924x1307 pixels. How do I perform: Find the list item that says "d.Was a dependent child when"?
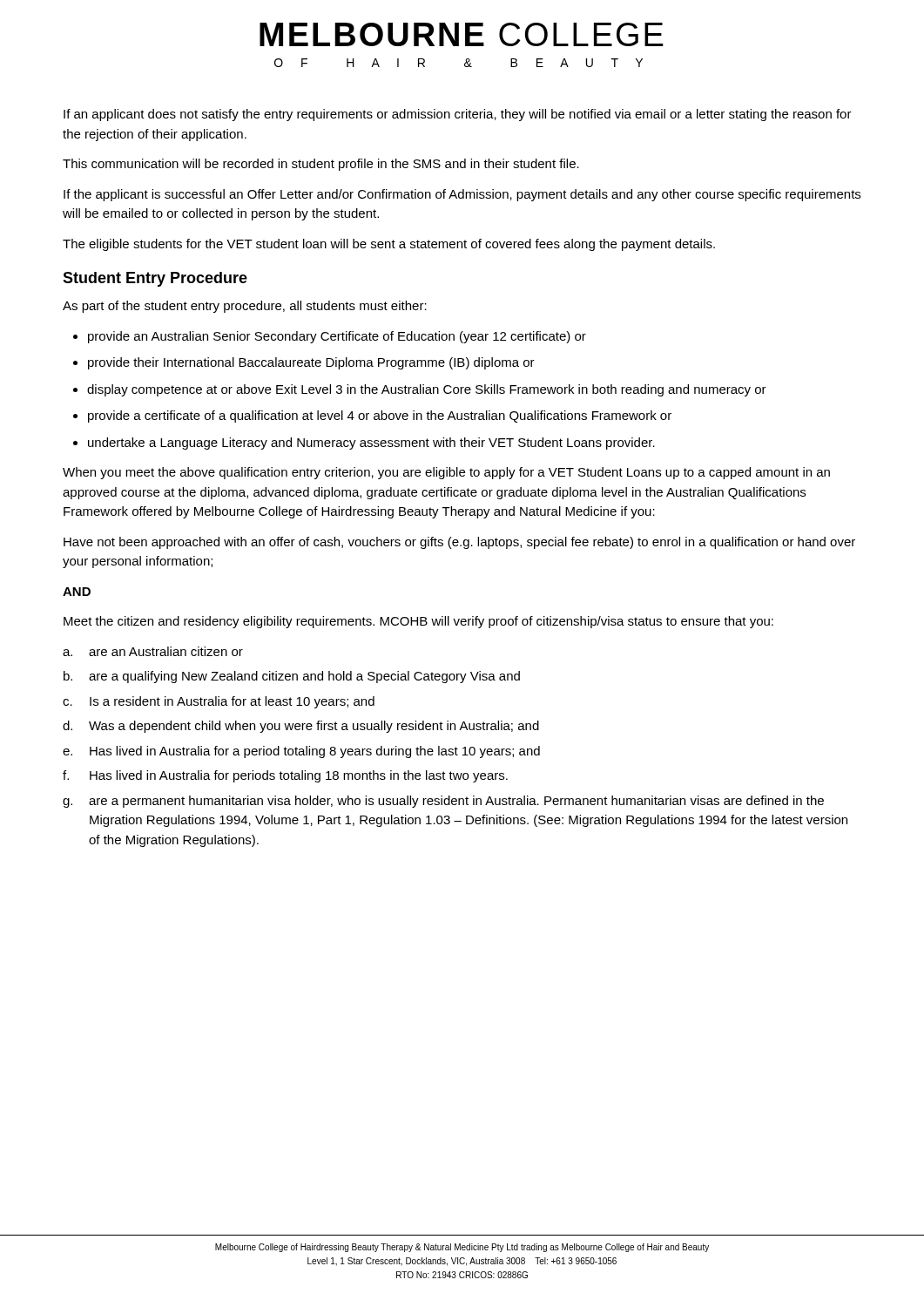point(462,726)
